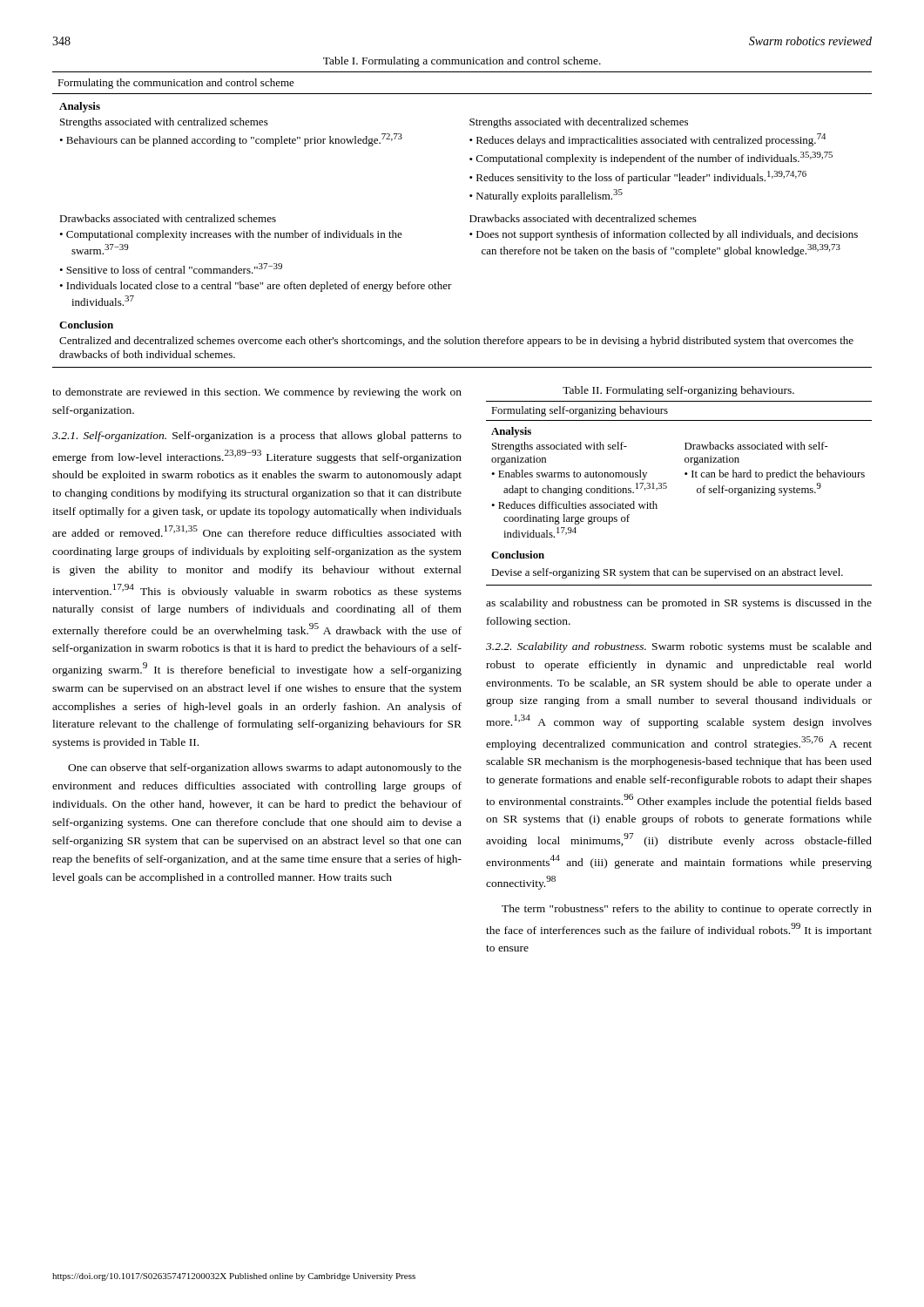Click on the text block starting "to demonstrate are reviewed in this section."
This screenshot has width=924, height=1307.
[257, 635]
